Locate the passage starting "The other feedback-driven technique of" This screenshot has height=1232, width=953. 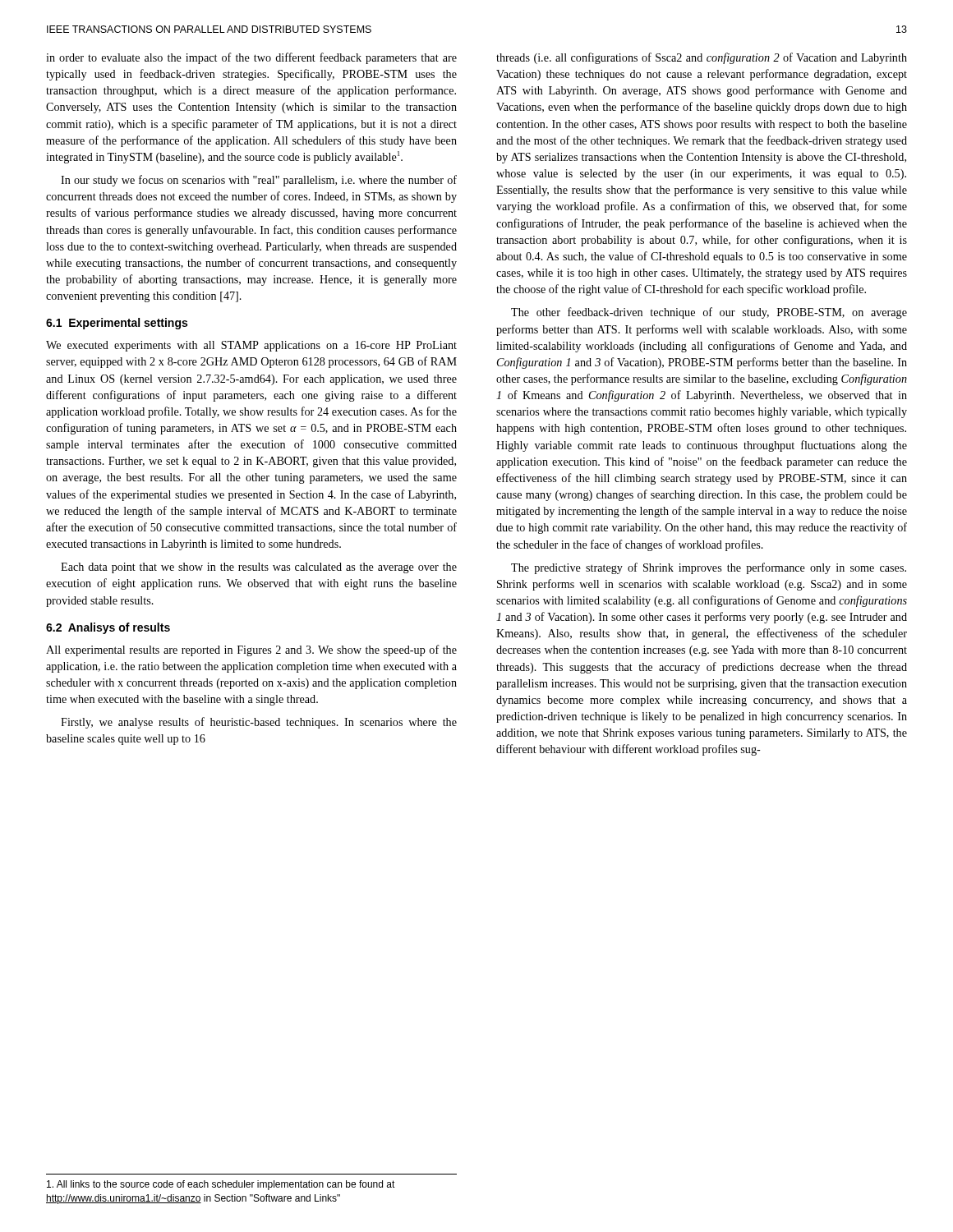click(702, 428)
